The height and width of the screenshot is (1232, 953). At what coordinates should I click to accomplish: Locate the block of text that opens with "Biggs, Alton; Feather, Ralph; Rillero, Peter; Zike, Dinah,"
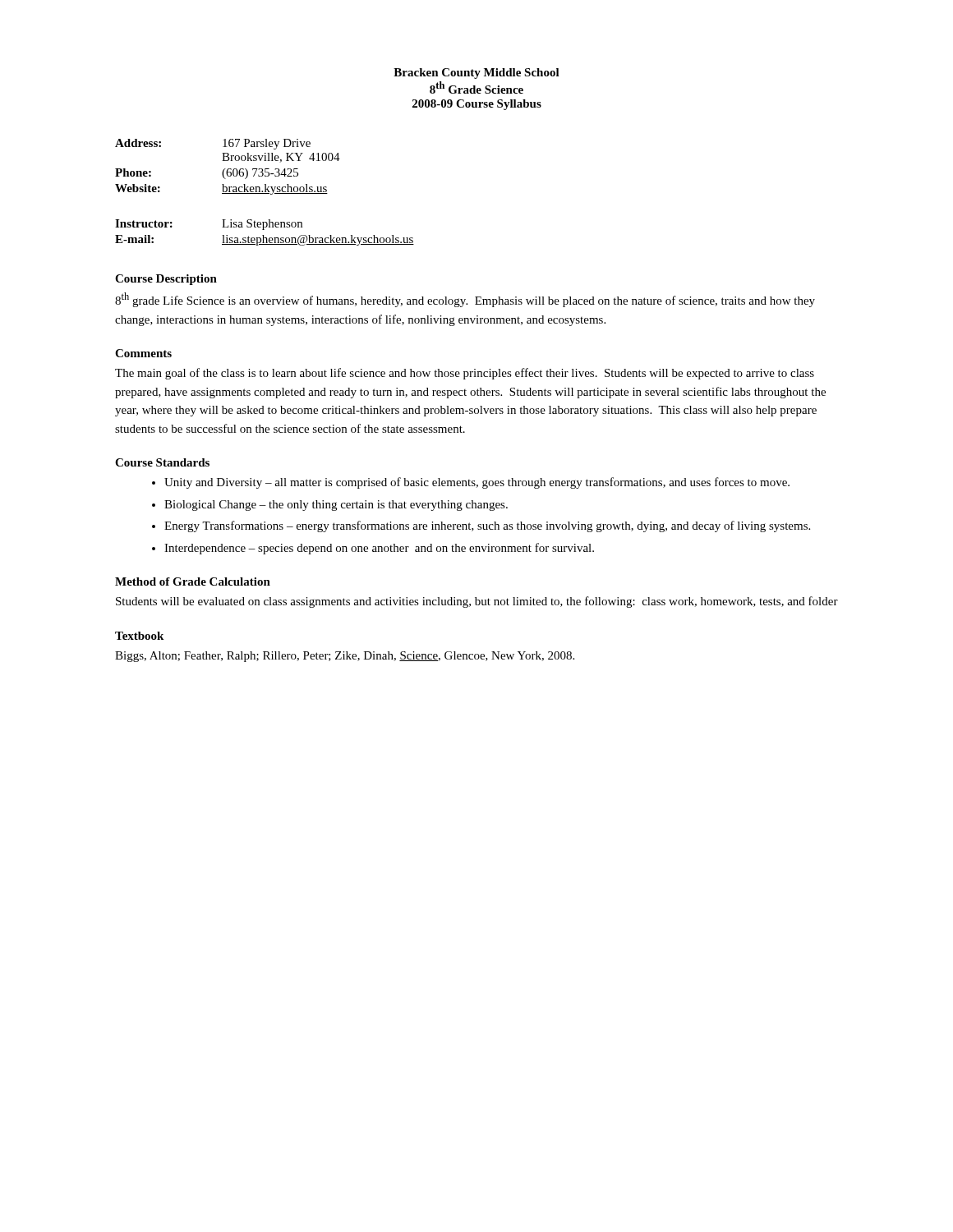(345, 655)
